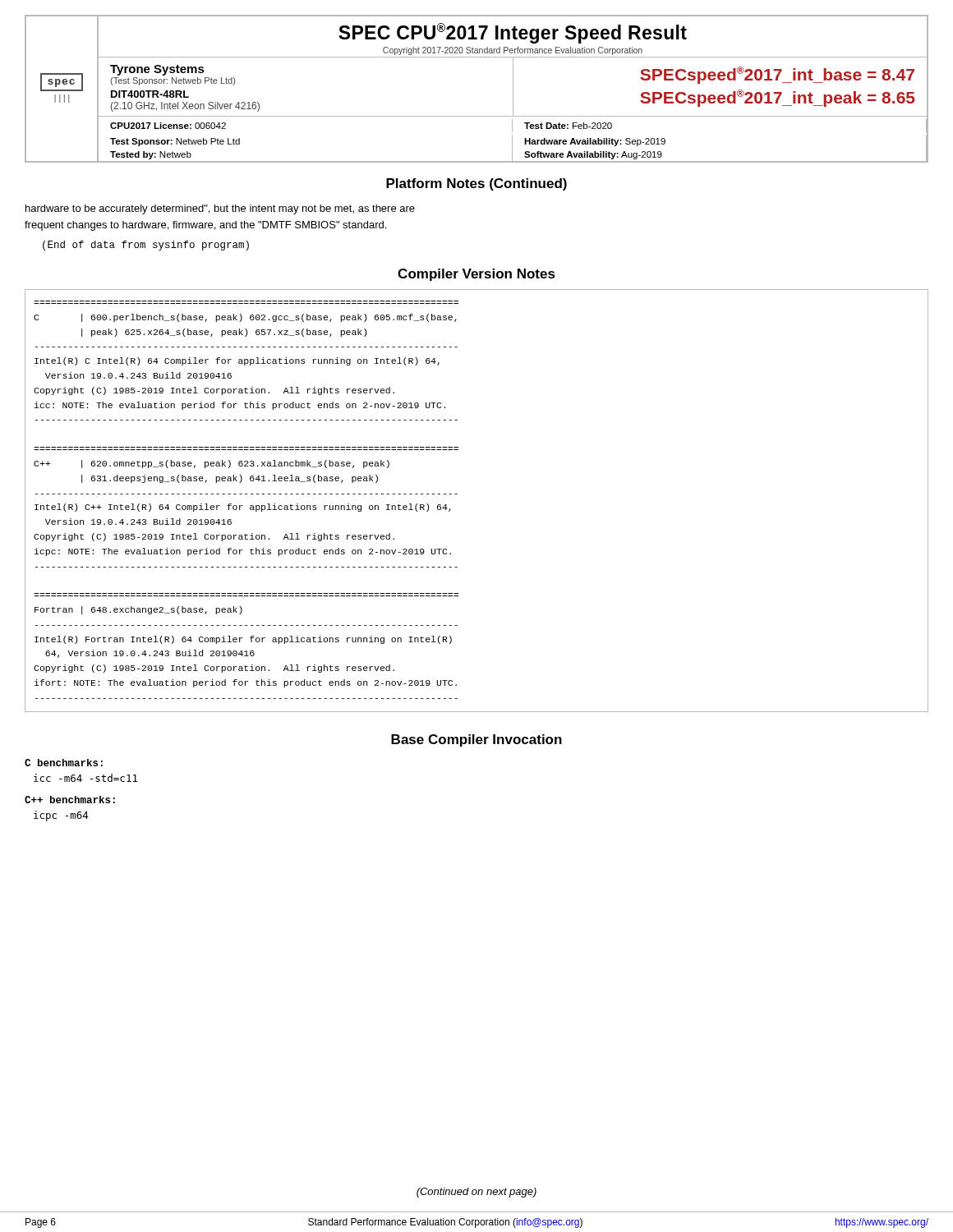953x1232 pixels.
Task: Locate the element starting "(Continued on next page)"
Action: pyautogui.click(x=476, y=1191)
